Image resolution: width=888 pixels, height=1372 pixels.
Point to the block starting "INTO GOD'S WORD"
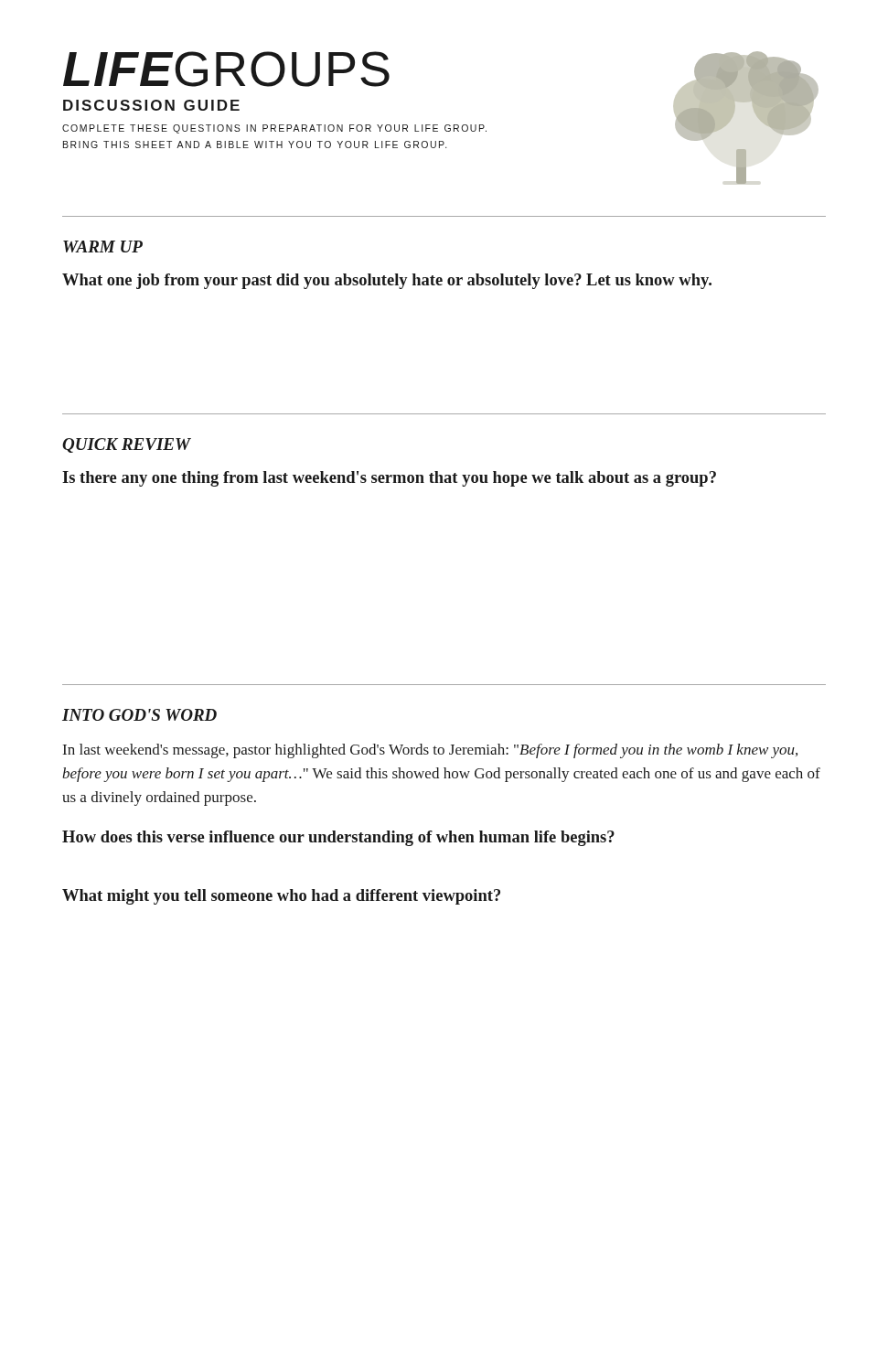(140, 715)
